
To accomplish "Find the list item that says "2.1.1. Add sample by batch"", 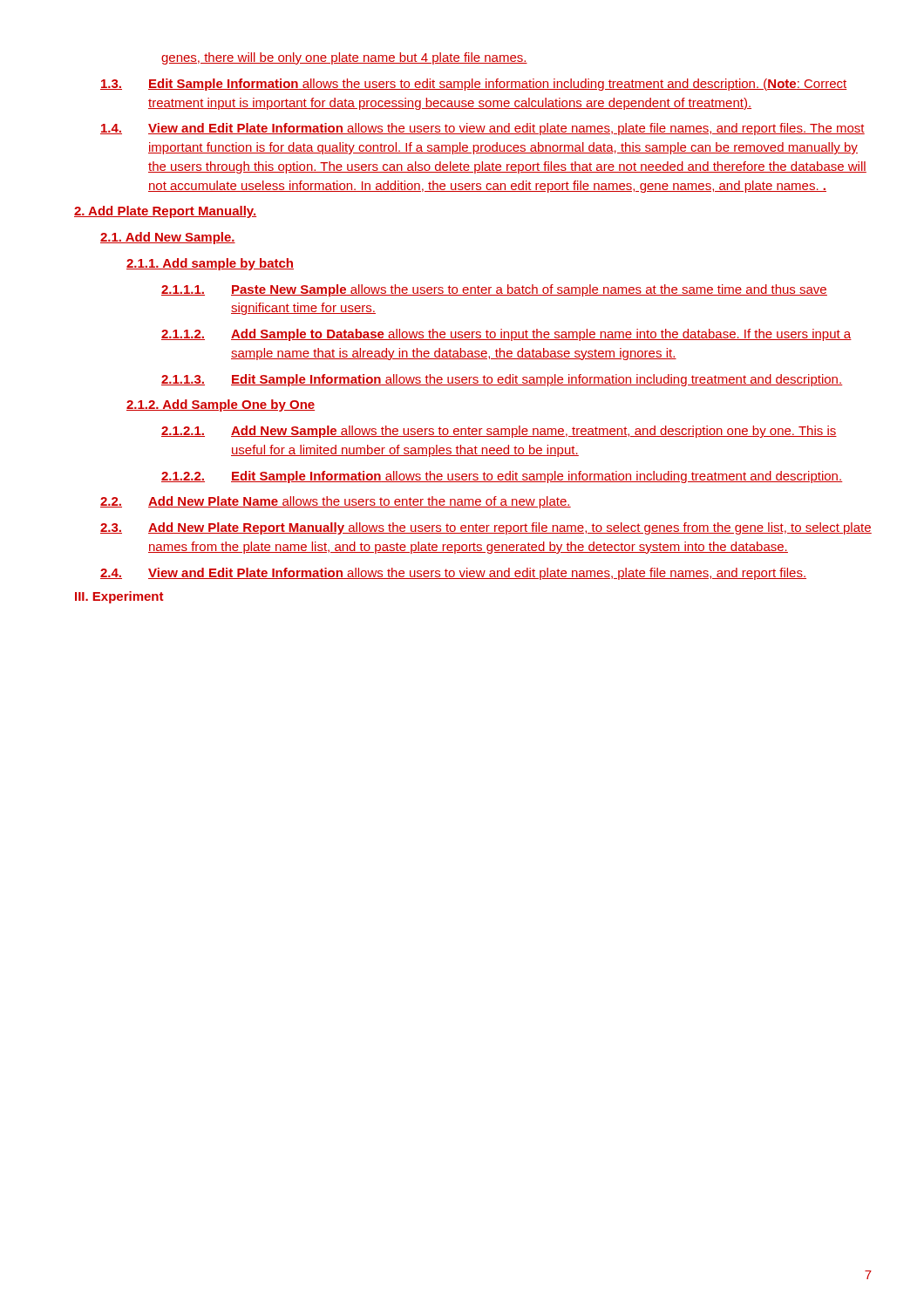I will pos(210,263).
